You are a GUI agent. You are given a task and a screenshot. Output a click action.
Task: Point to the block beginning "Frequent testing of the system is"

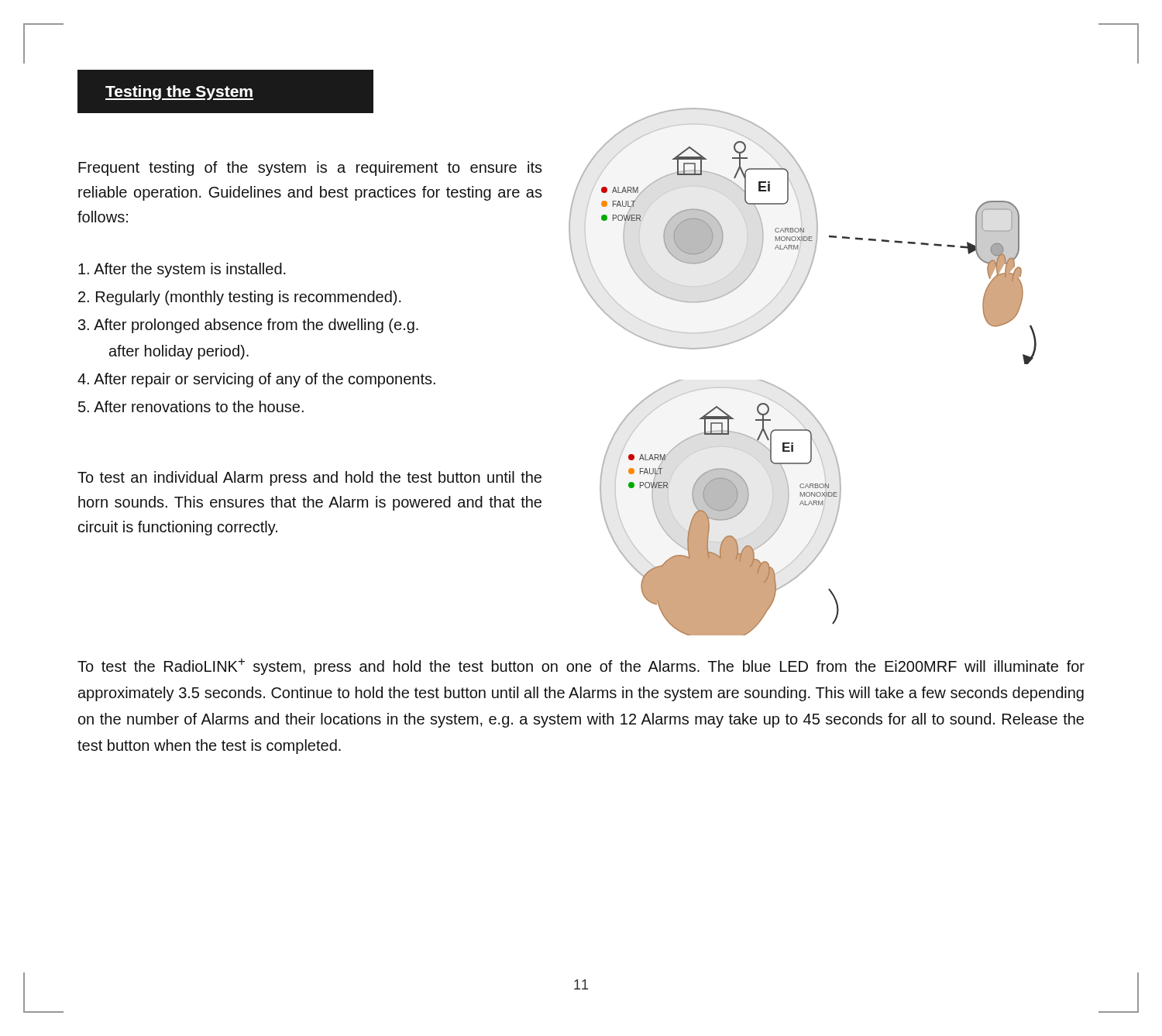click(x=310, y=192)
